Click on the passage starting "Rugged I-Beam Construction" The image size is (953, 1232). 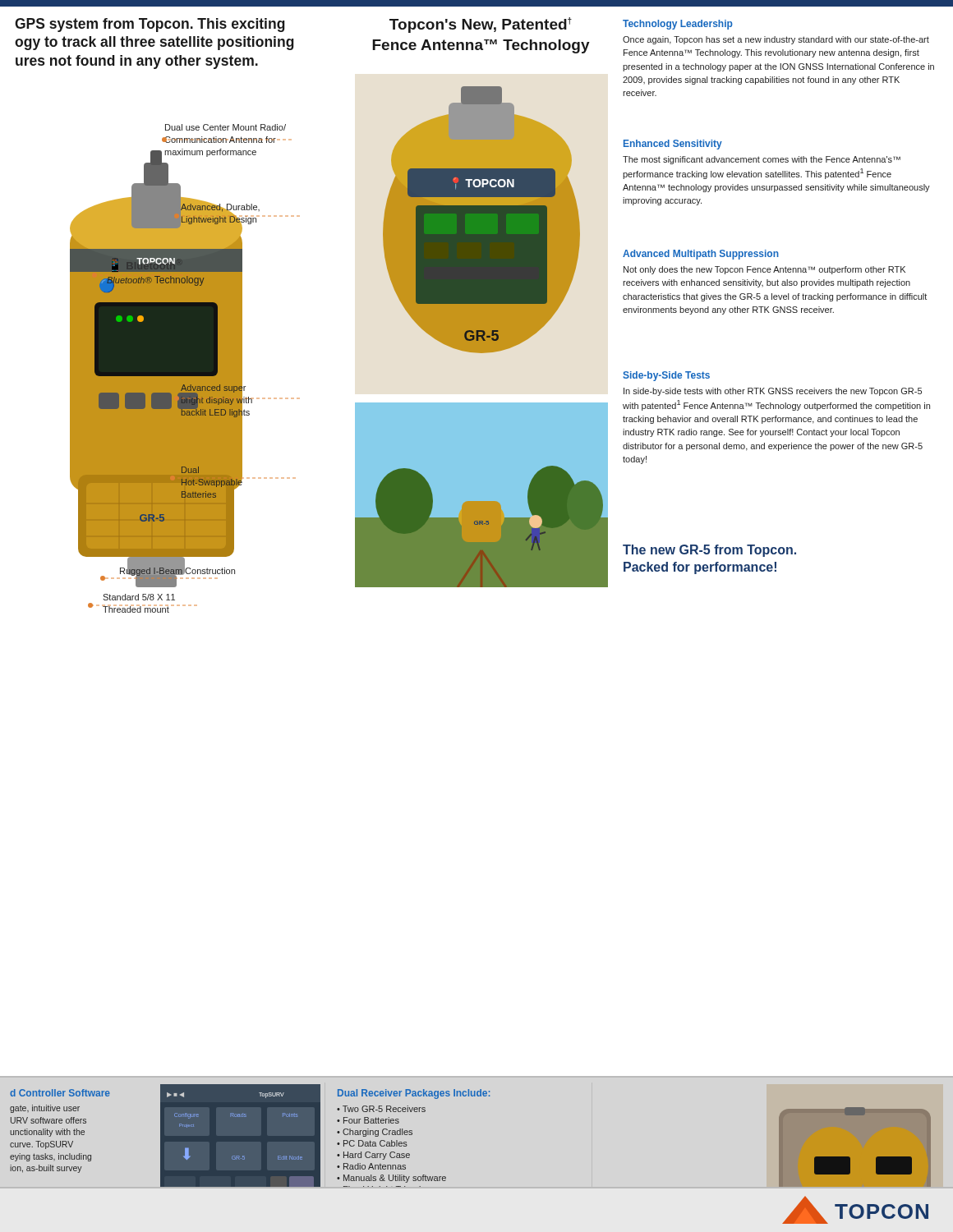coord(177,571)
